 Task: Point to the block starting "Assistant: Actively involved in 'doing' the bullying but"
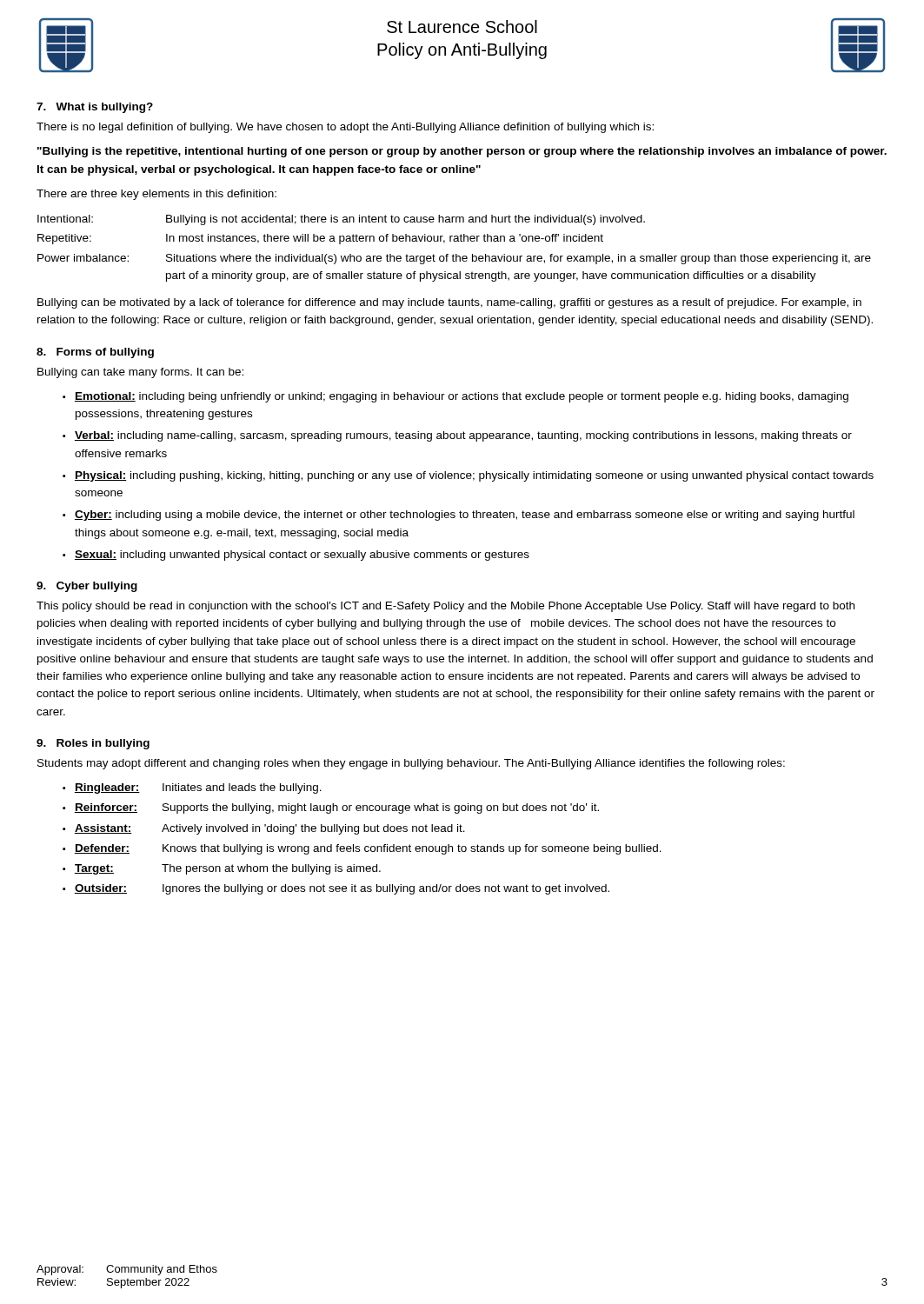[270, 828]
